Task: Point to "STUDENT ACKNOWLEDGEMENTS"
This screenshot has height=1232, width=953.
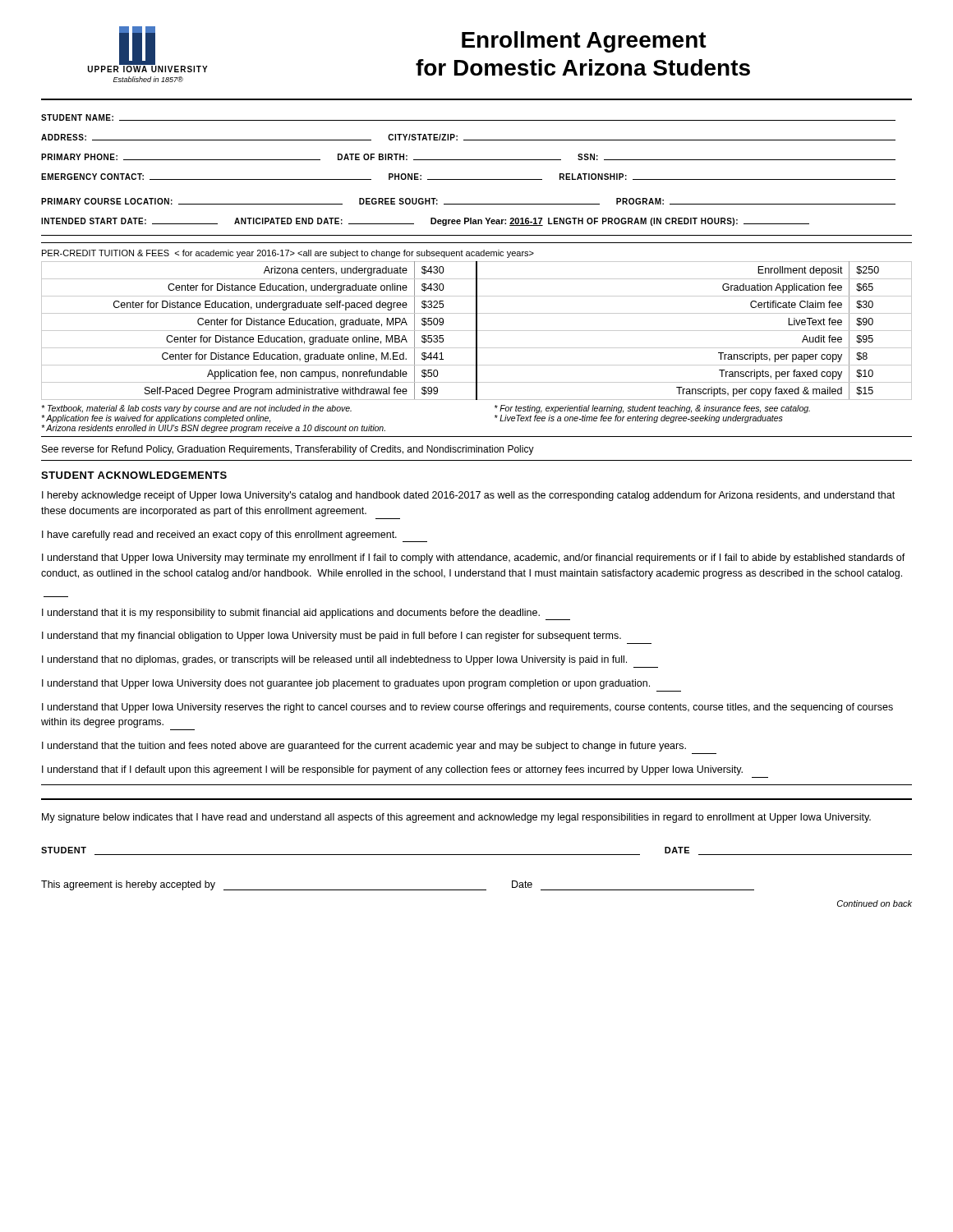Action: pyautogui.click(x=134, y=475)
